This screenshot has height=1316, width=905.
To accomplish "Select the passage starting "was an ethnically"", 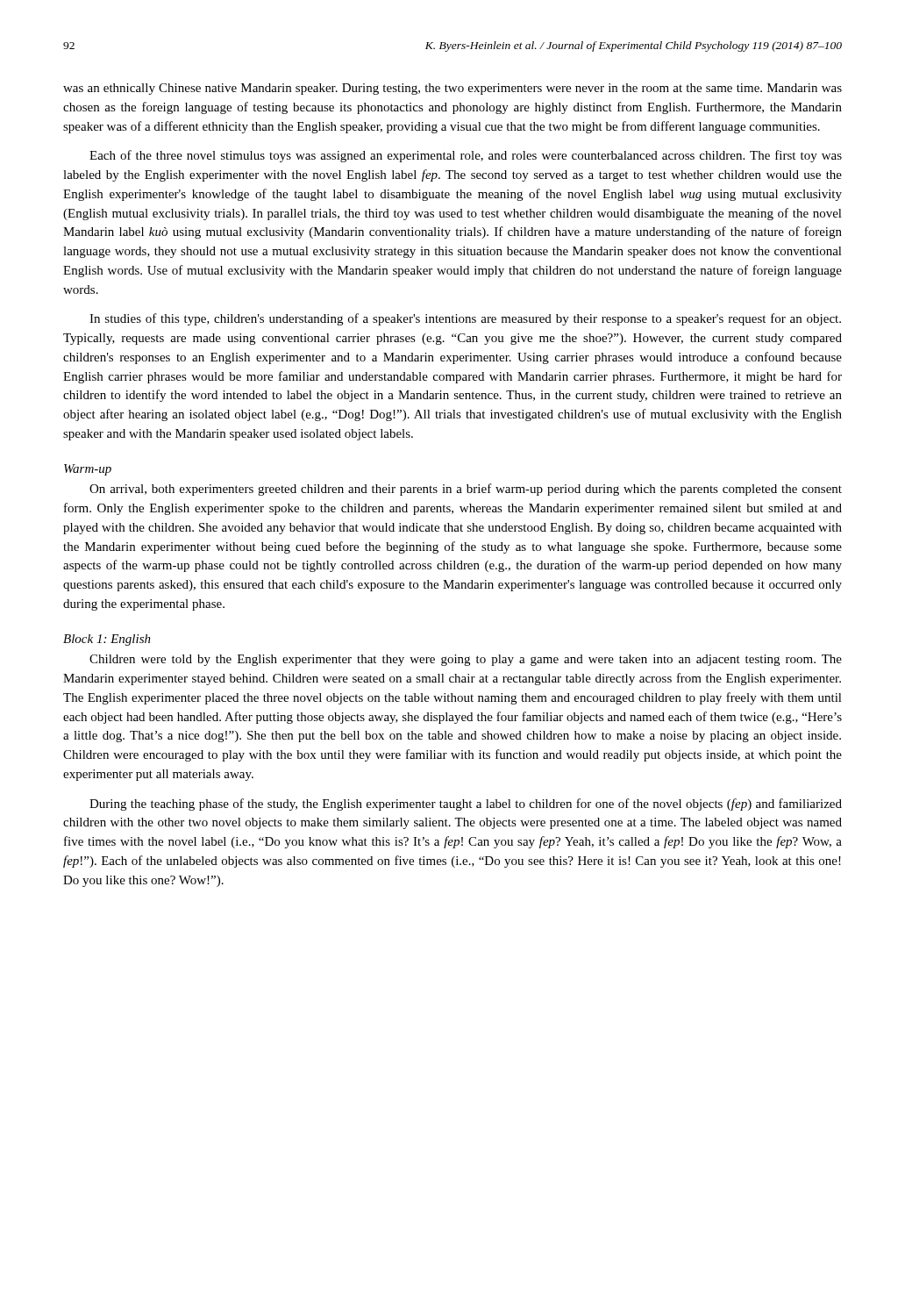I will 452,108.
